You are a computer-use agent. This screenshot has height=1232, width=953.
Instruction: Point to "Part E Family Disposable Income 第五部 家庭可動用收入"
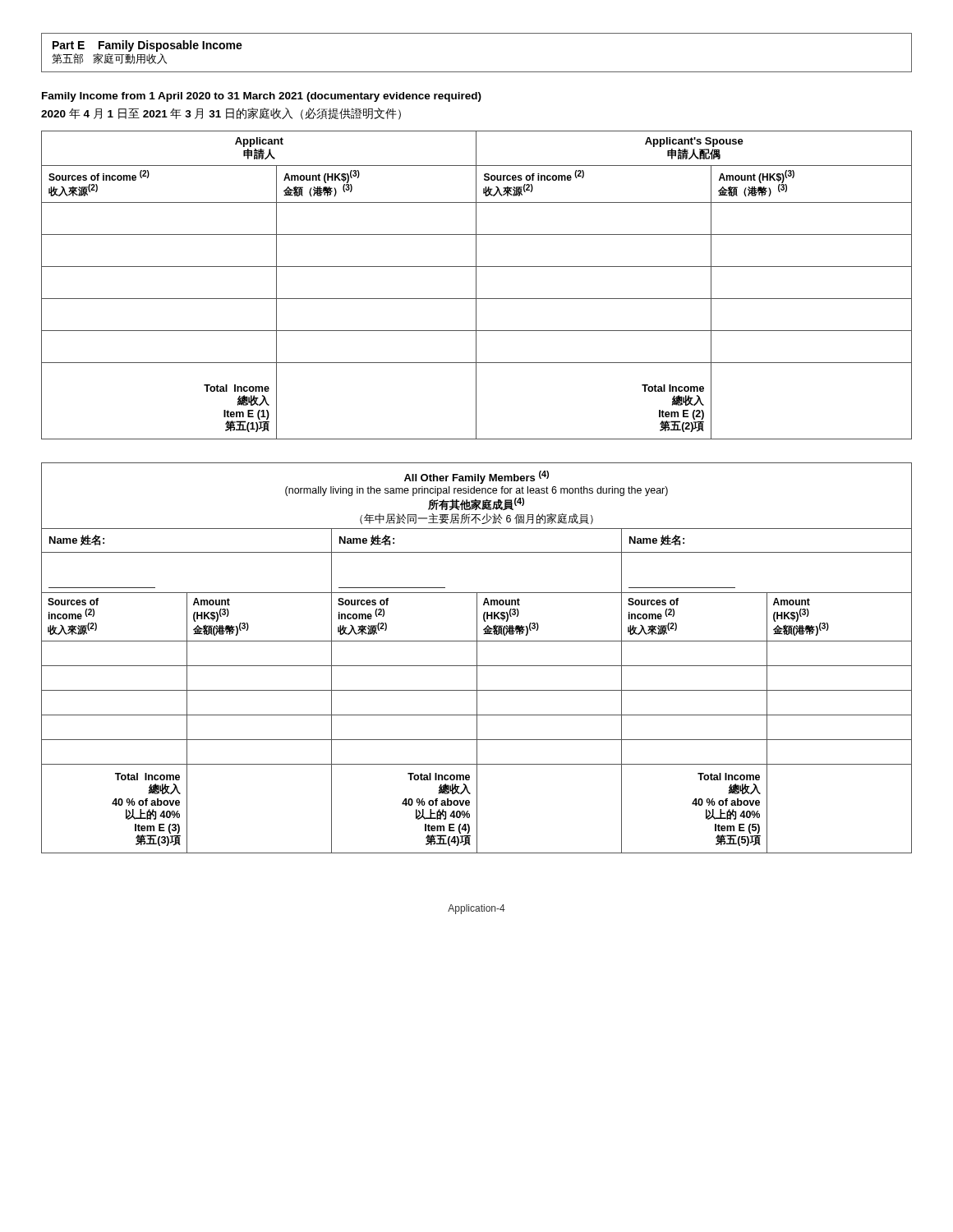click(x=147, y=46)
